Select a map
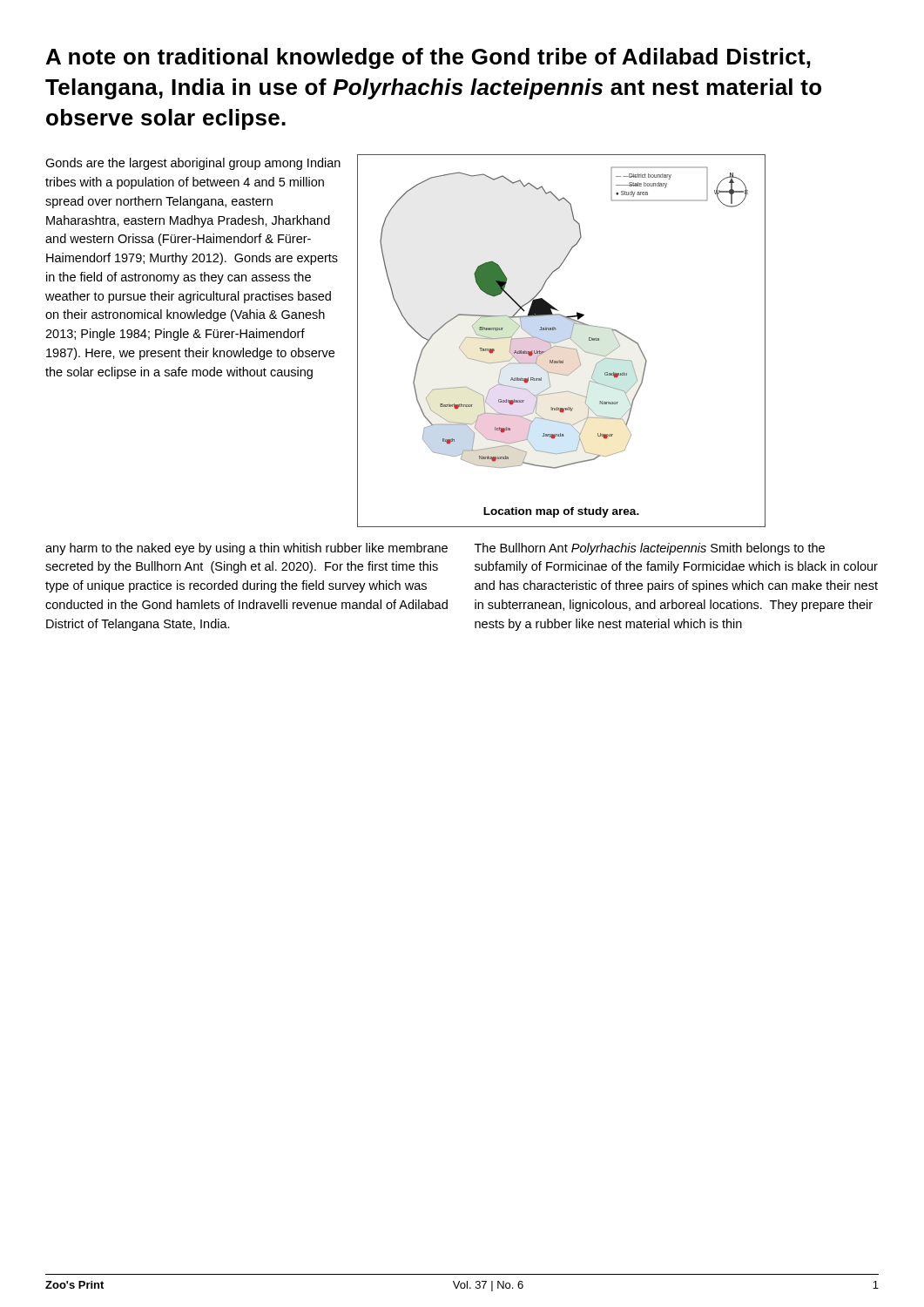 click(618, 341)
